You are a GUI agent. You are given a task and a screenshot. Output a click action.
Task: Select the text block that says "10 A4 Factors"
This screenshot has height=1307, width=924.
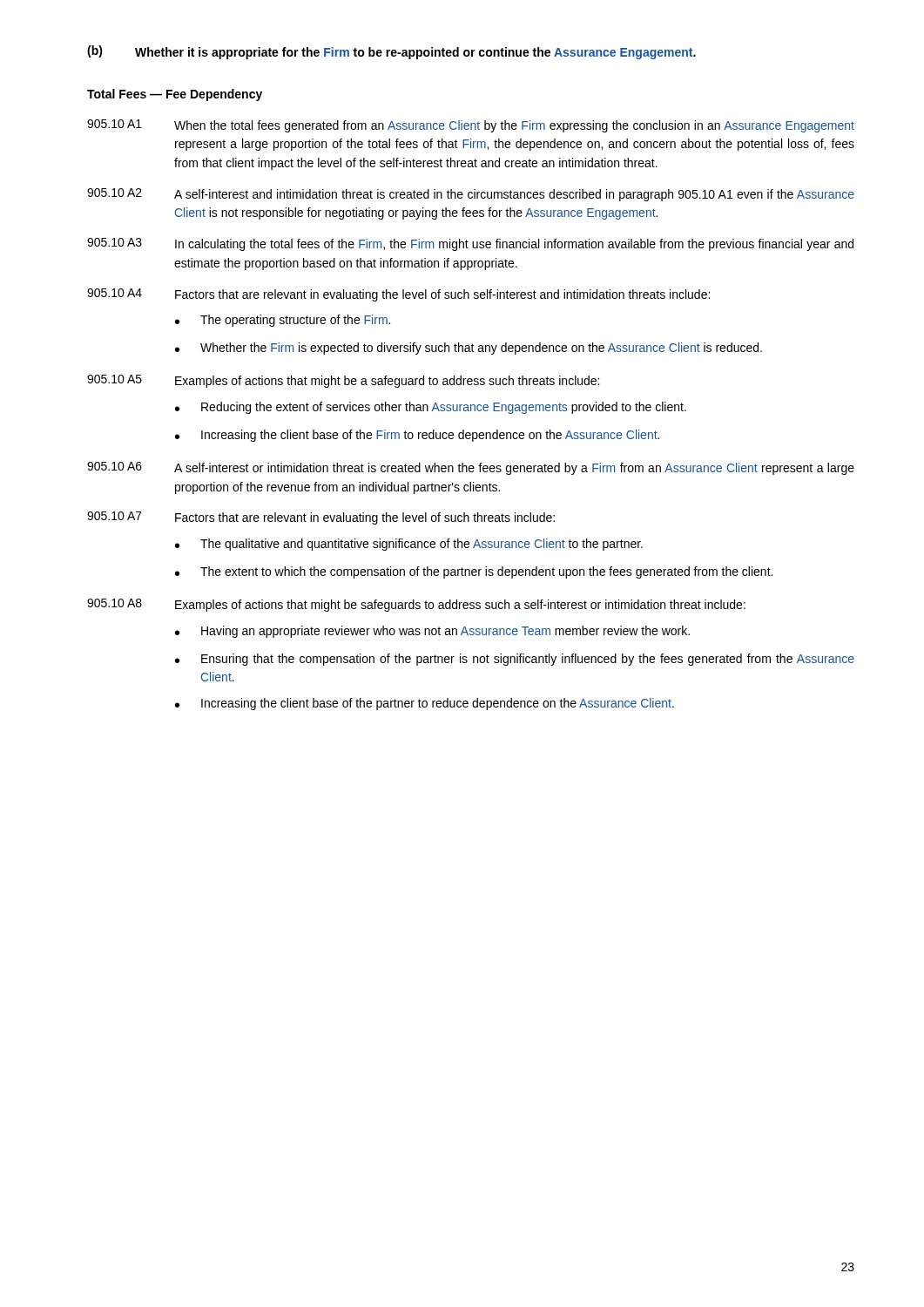coord(398,295)
